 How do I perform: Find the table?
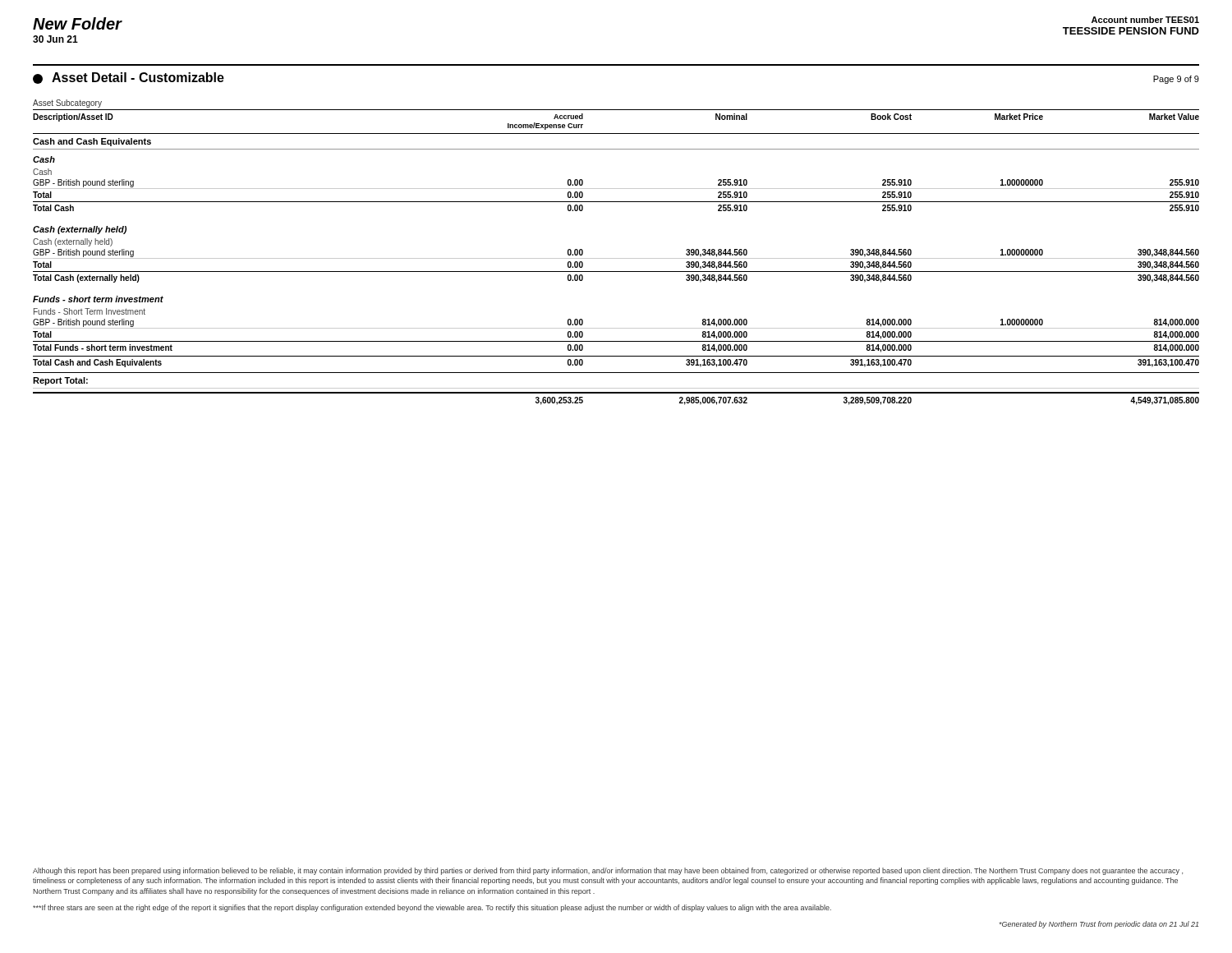point(616,253)
